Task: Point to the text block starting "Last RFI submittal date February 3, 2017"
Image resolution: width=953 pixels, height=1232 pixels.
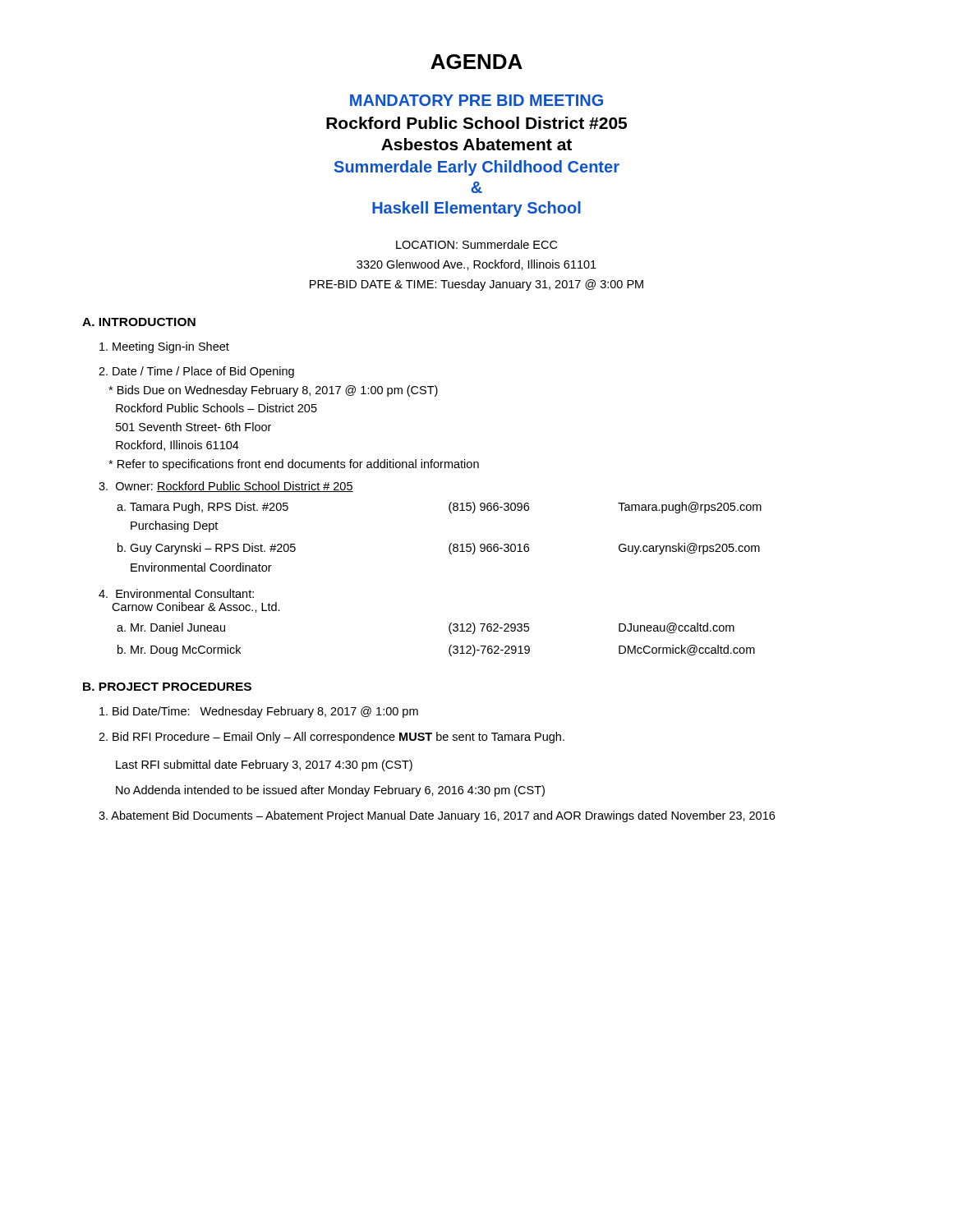Action: pos(264,765)
